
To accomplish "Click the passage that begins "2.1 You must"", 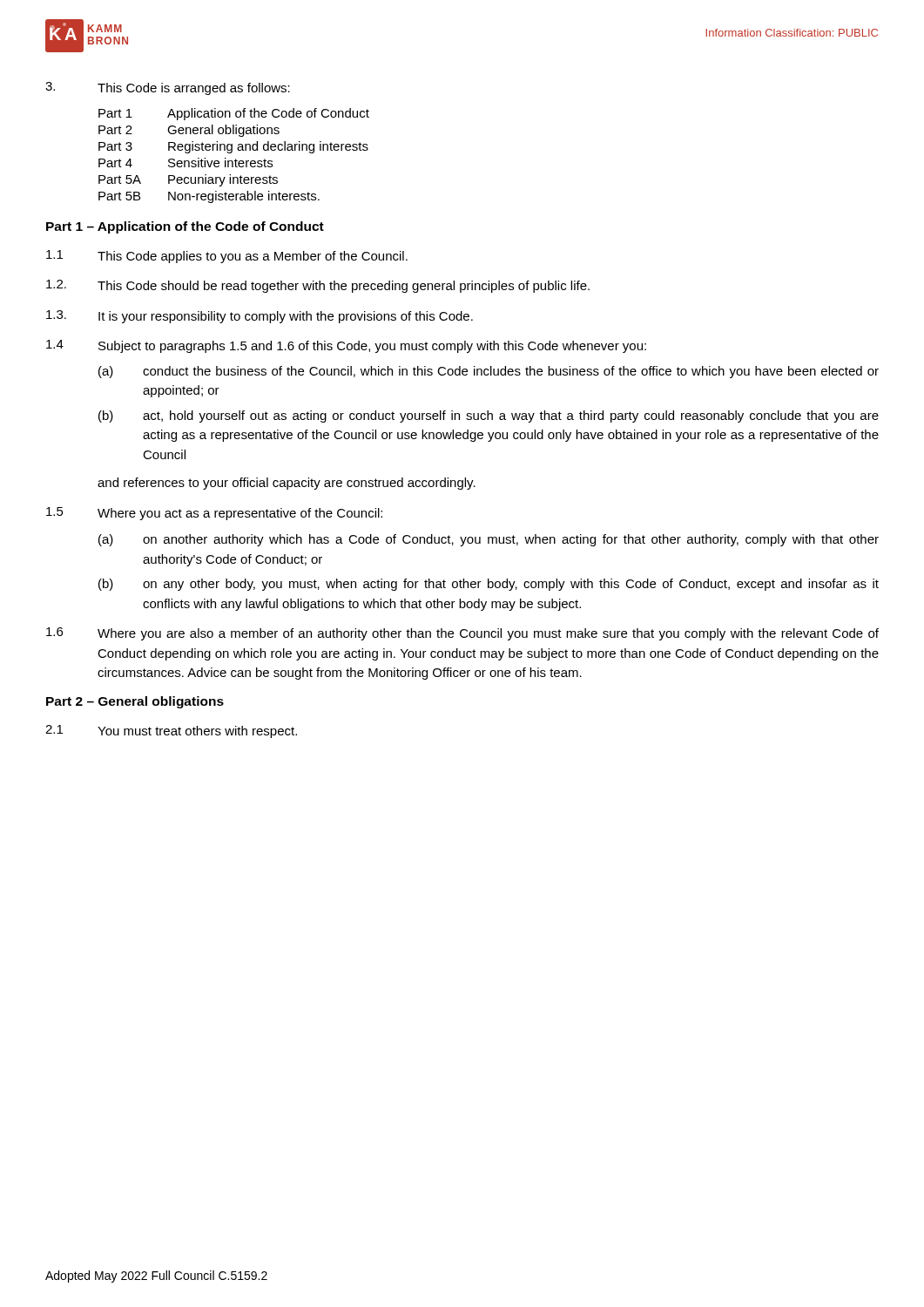I will point(171,731).
